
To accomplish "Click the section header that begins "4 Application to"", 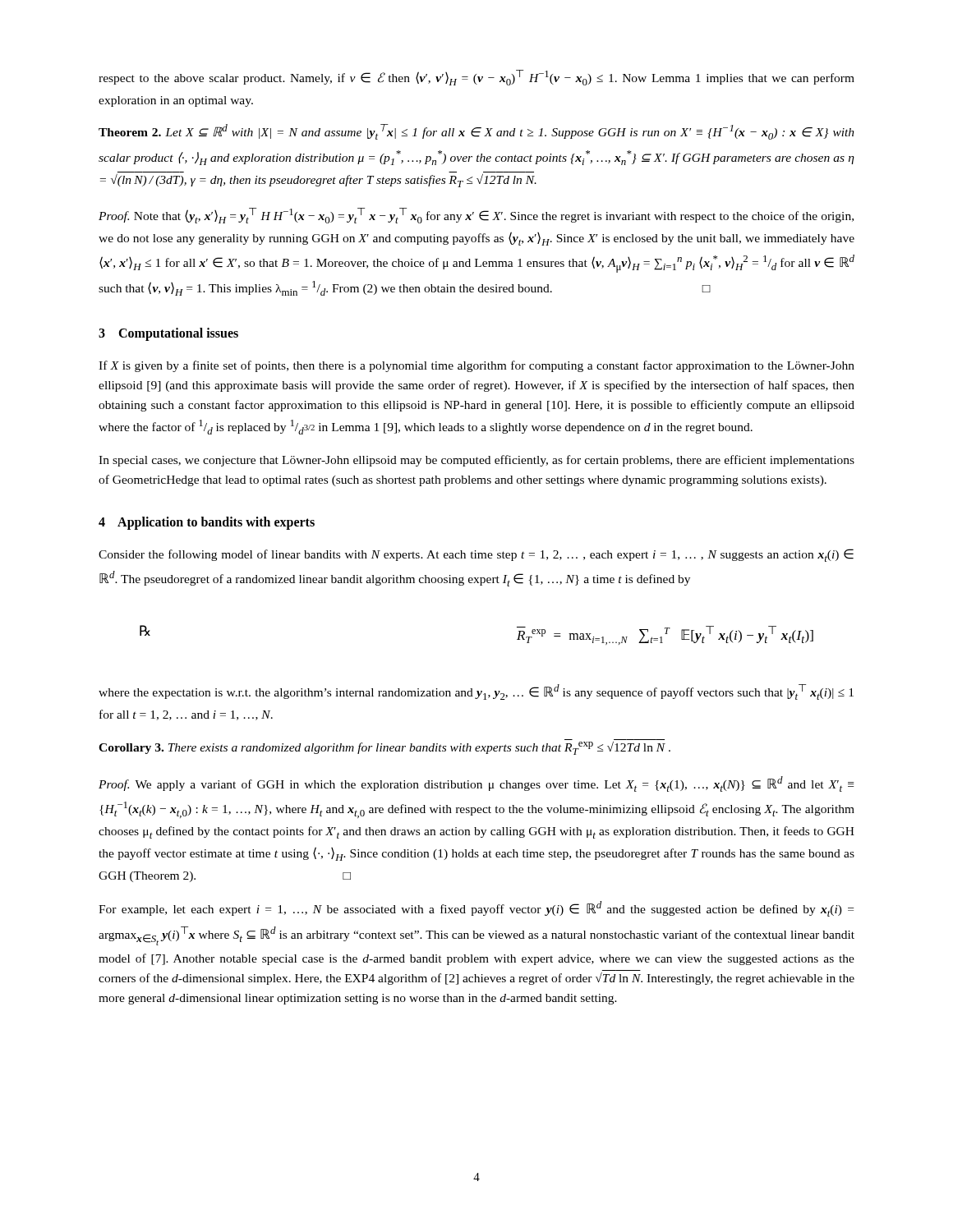I will (207, 522).
